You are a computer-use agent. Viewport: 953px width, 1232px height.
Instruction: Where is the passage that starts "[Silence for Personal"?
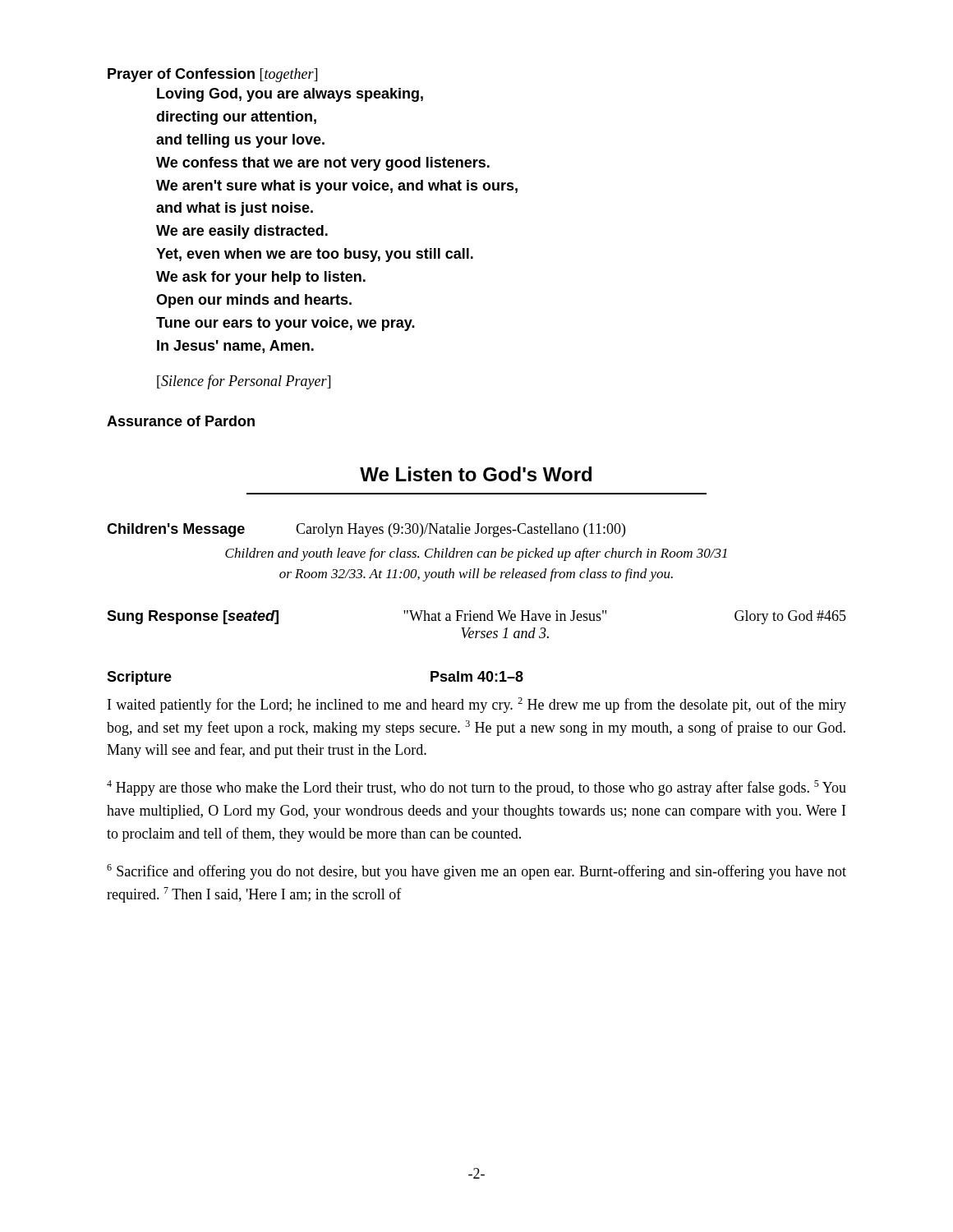(x=244, y=381)
